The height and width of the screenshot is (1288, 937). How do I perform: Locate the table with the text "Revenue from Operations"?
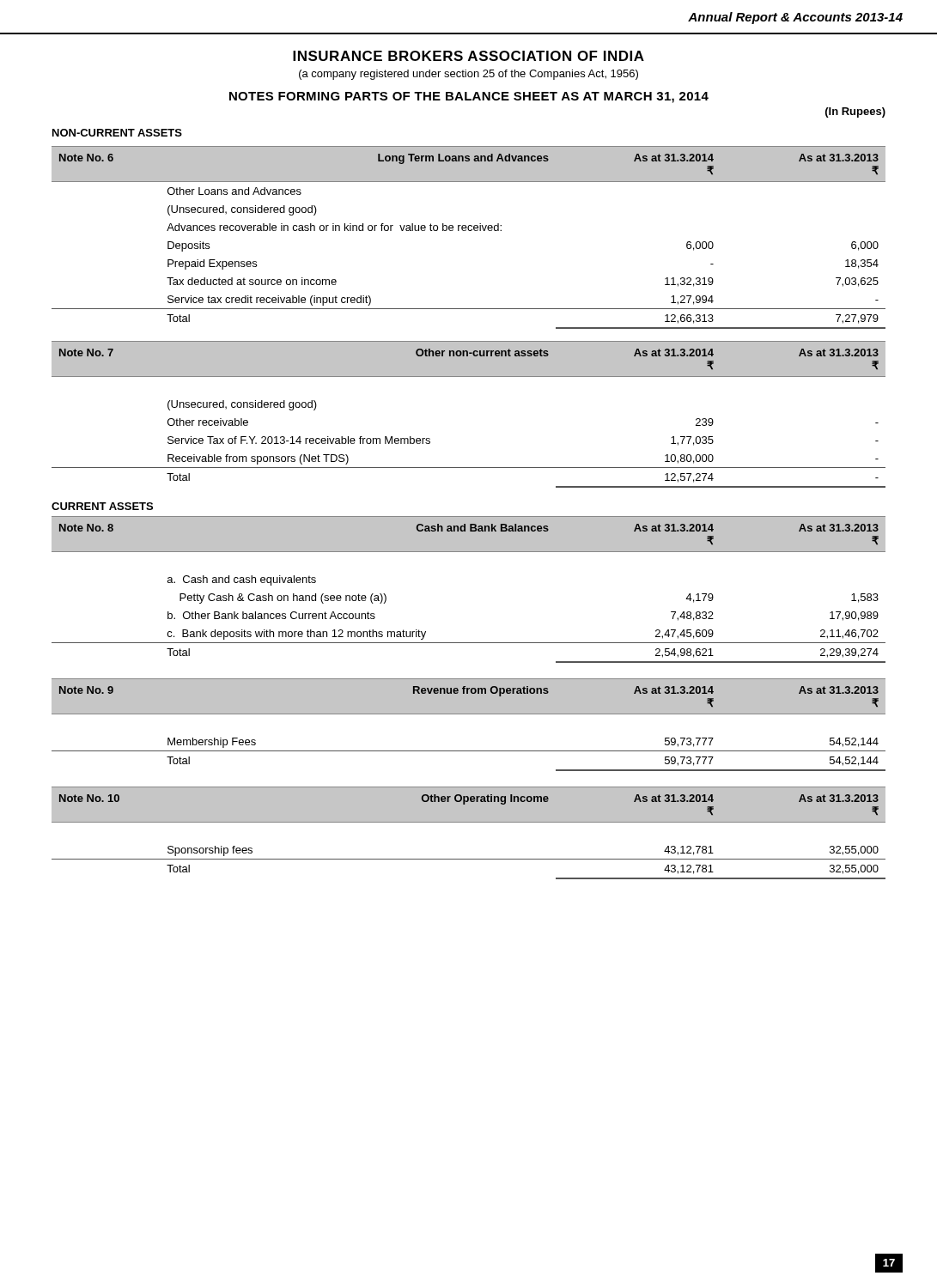[x=468, y=725]
